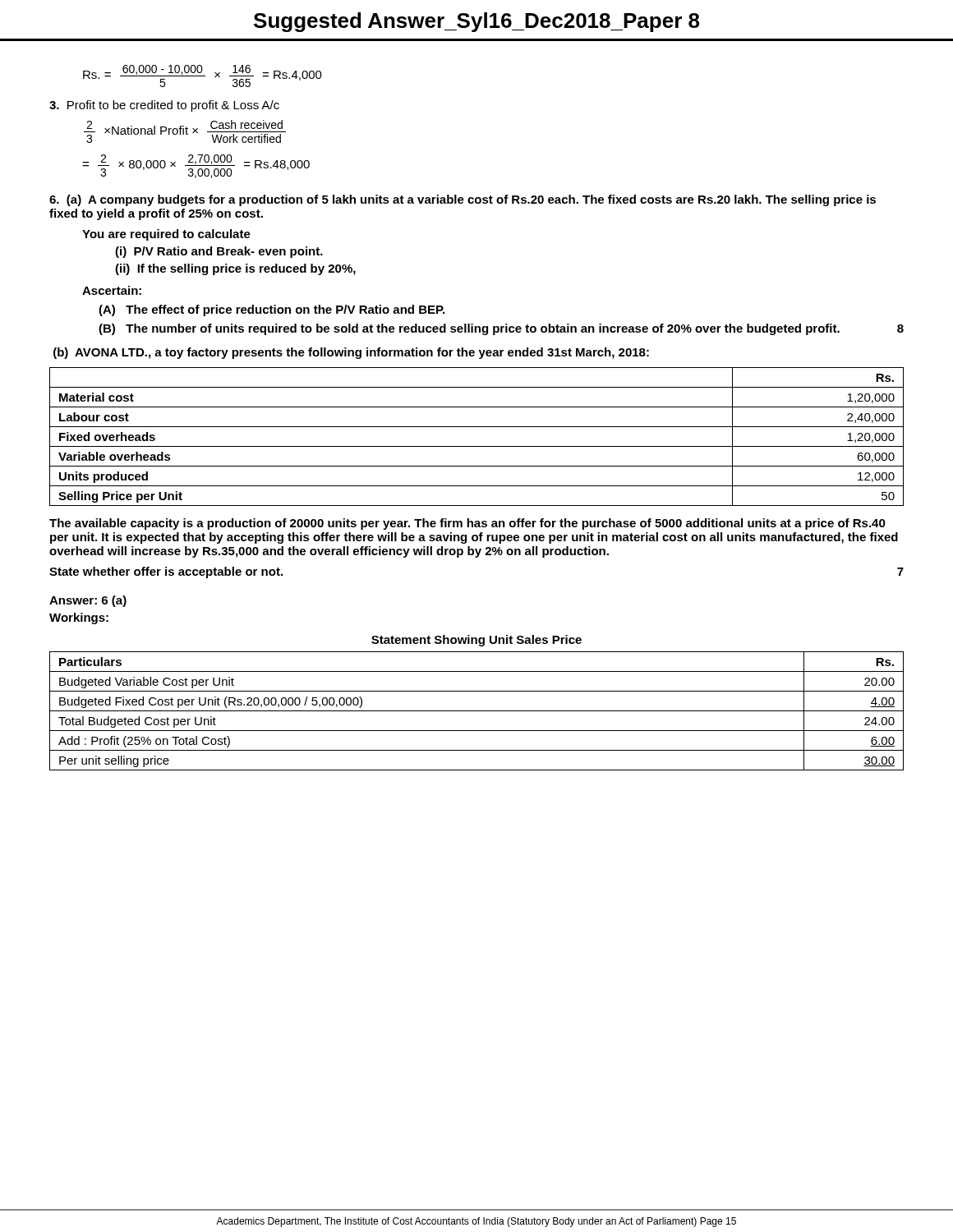This screenshot has height=1232, width=953.
Task: Locate the element starting "Rs. = 60,000 - 10,000 5 × 146"
Action: coord(202,76)
